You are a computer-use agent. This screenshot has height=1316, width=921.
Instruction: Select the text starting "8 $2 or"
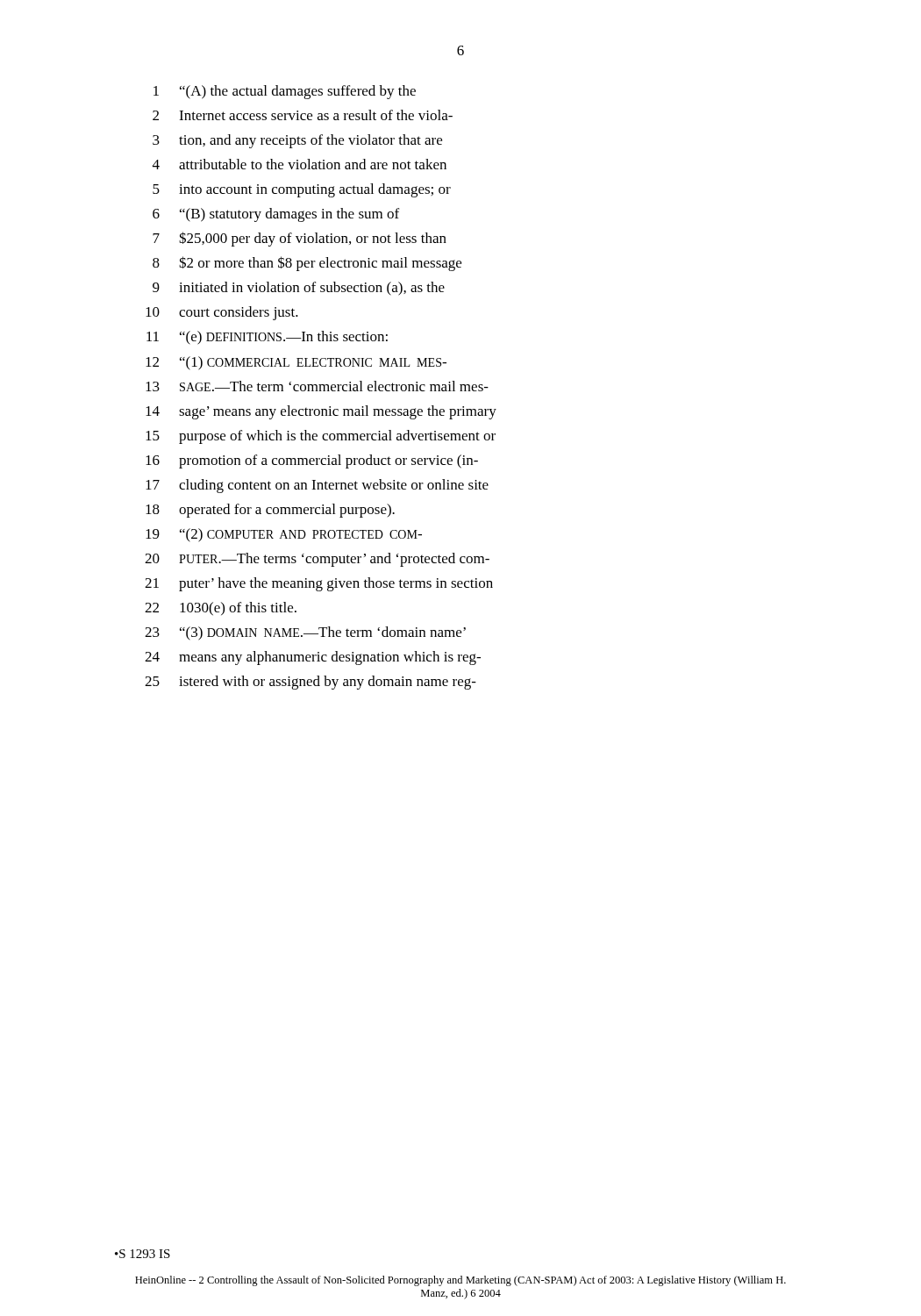click(307, 264)
